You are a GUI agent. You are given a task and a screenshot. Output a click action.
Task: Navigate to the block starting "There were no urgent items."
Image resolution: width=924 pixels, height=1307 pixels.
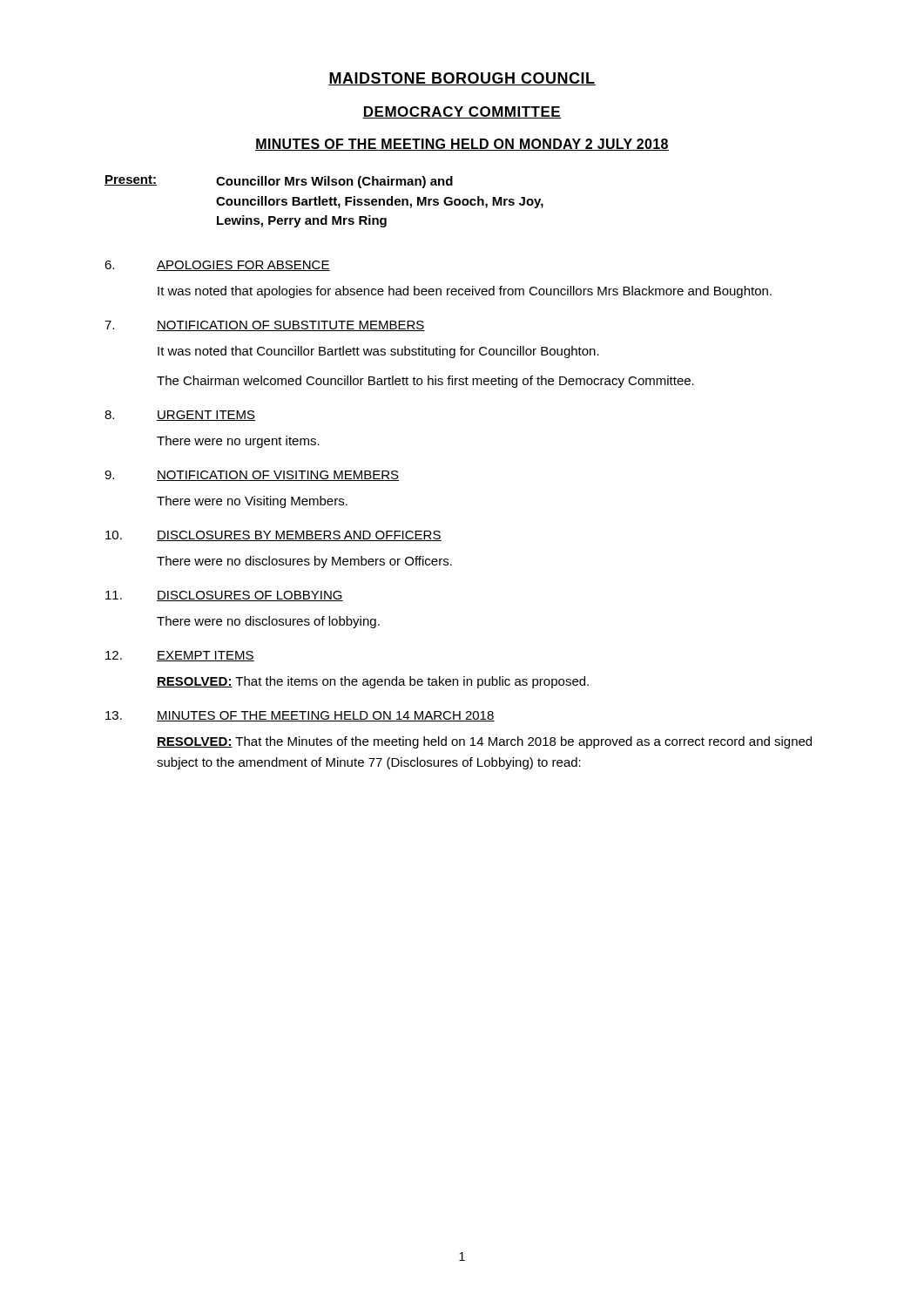238,440
